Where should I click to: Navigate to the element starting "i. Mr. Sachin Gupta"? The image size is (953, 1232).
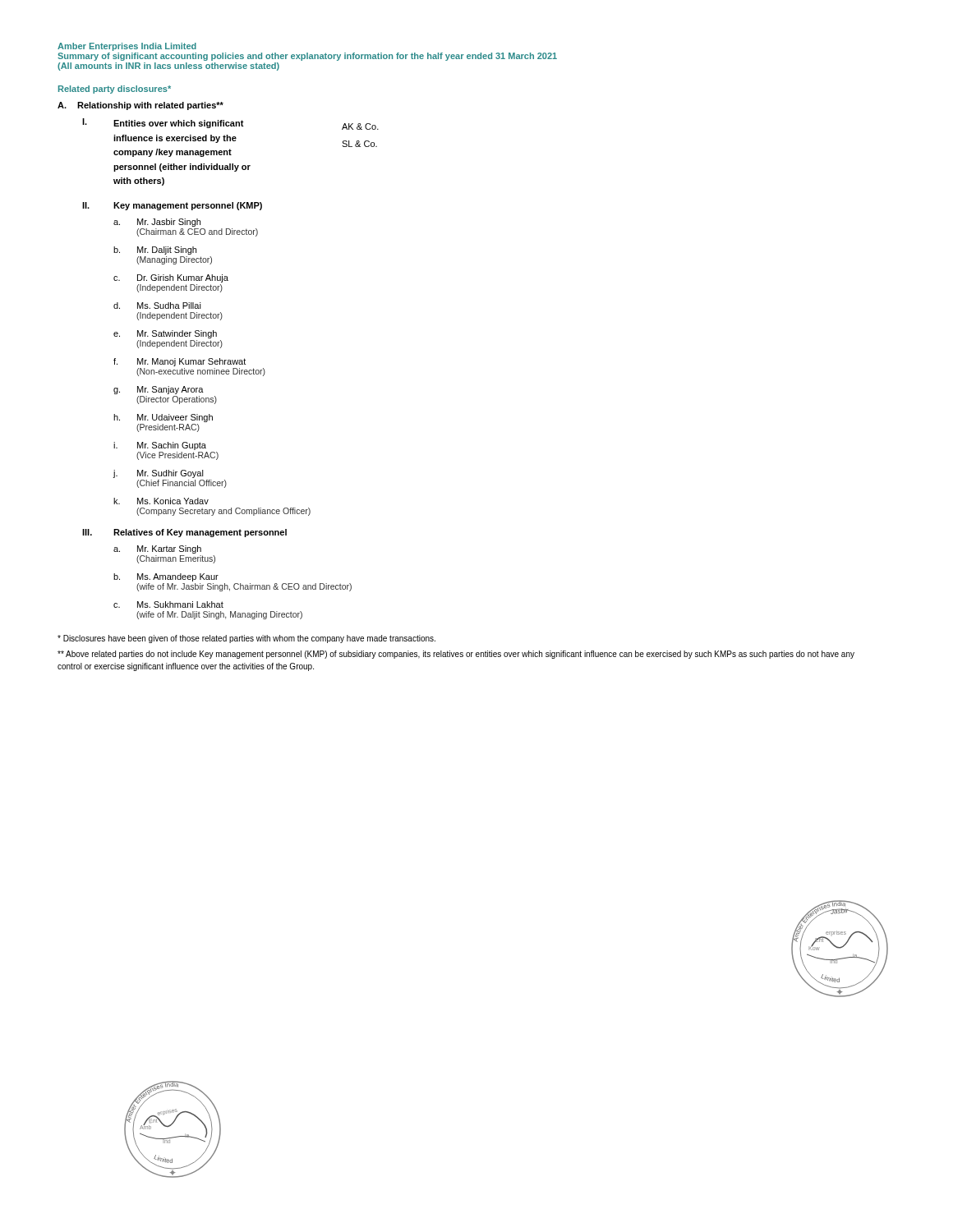166,450
